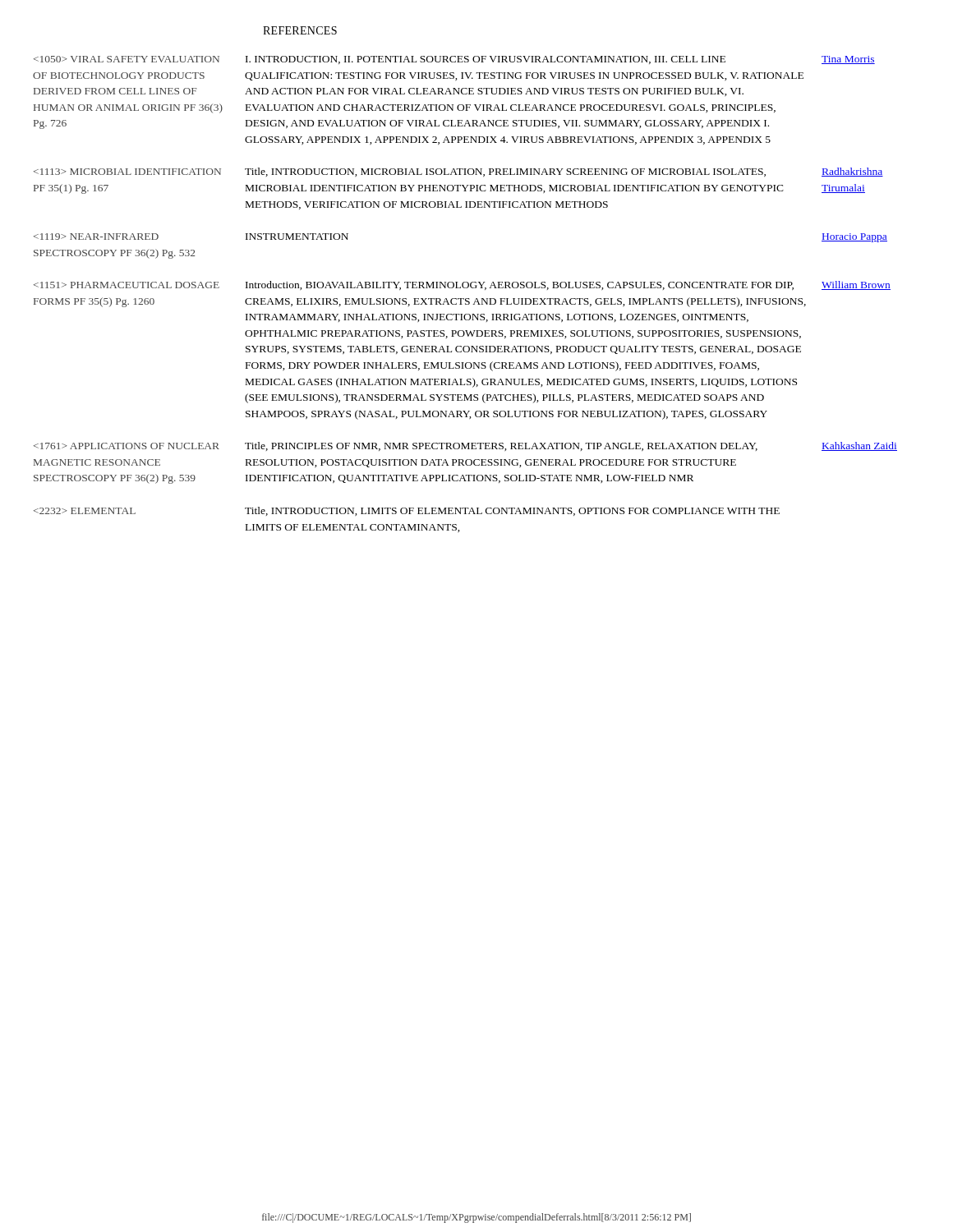953x1232 pixels.
Task: Select the element starting "NEAR-INFRARED SPECTROSCOPY PF 36(2) Pg."
Action: [114, 244]
